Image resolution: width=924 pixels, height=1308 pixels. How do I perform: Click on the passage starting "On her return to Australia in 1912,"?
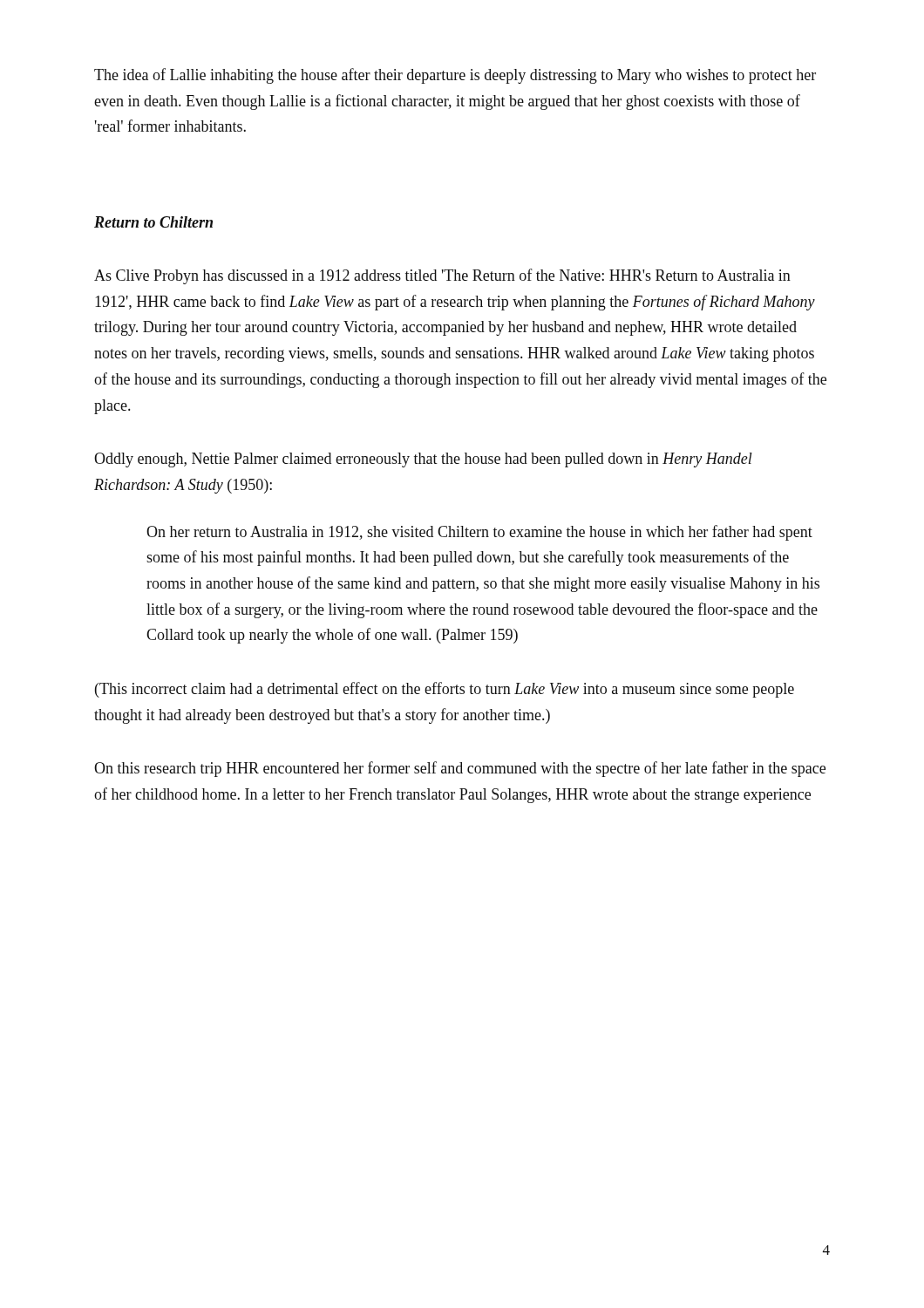click(483, 583)
